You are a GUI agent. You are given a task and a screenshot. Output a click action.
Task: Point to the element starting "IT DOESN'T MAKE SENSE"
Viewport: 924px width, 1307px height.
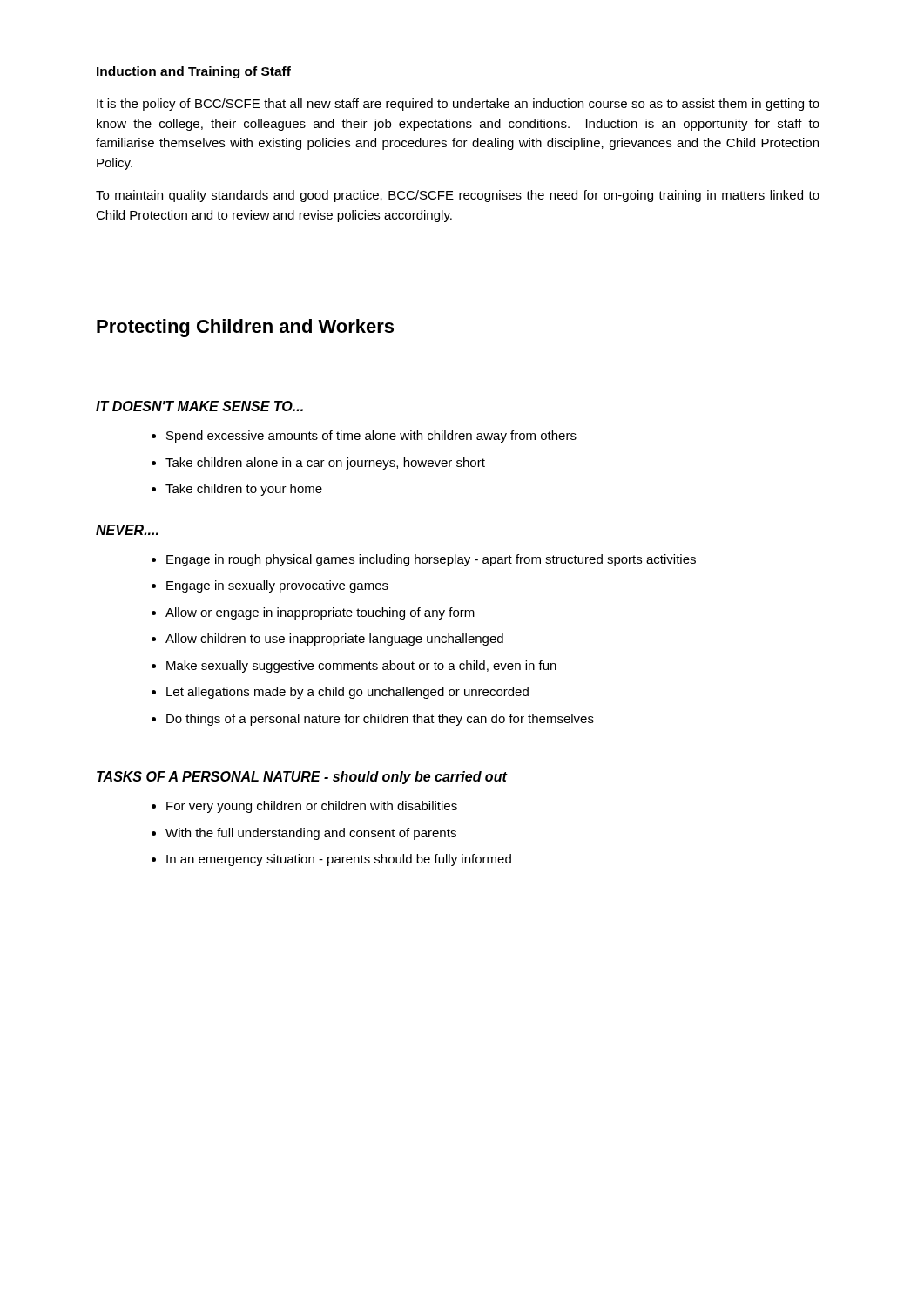199,406
